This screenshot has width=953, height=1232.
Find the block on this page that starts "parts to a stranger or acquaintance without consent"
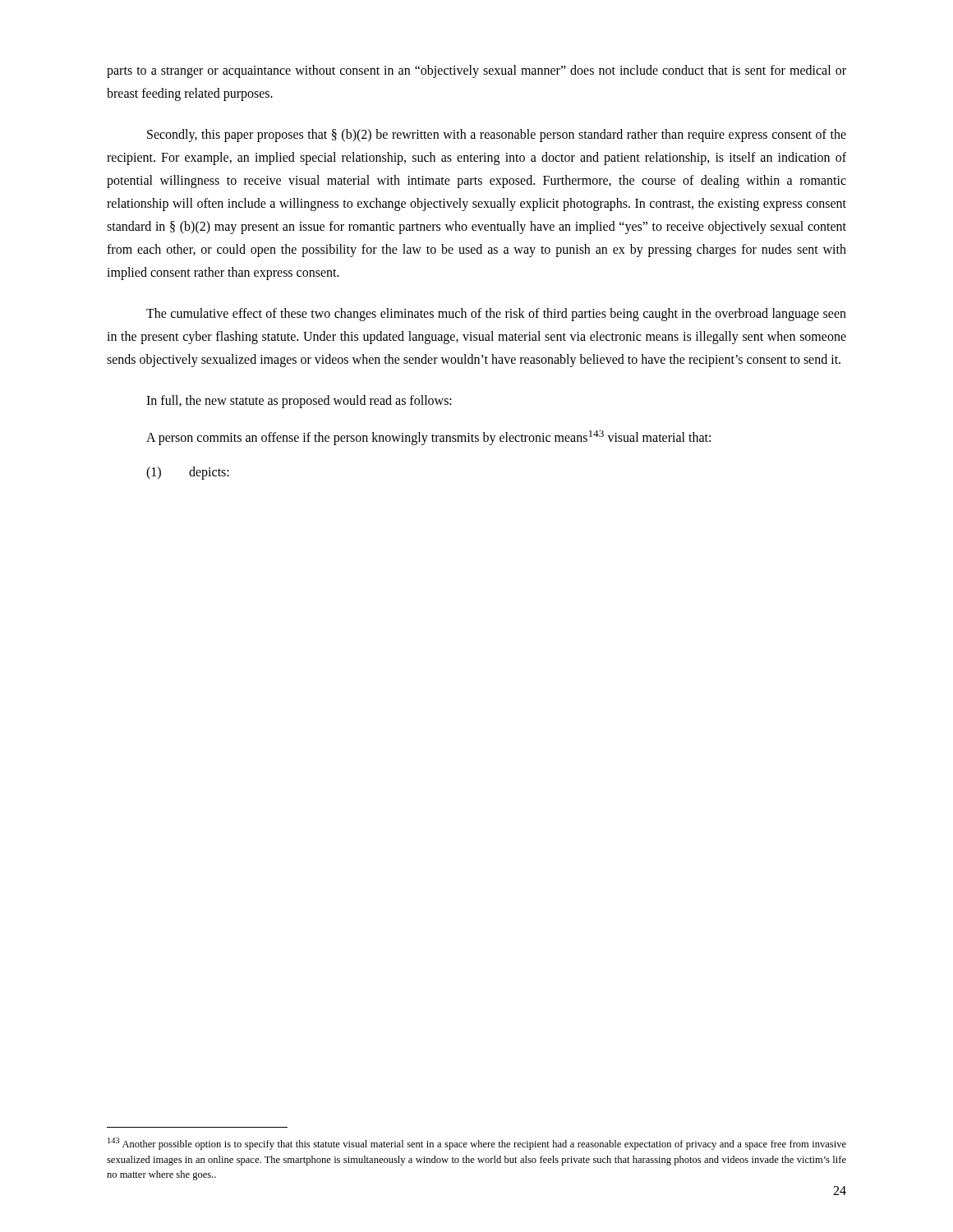pos(476,82)
